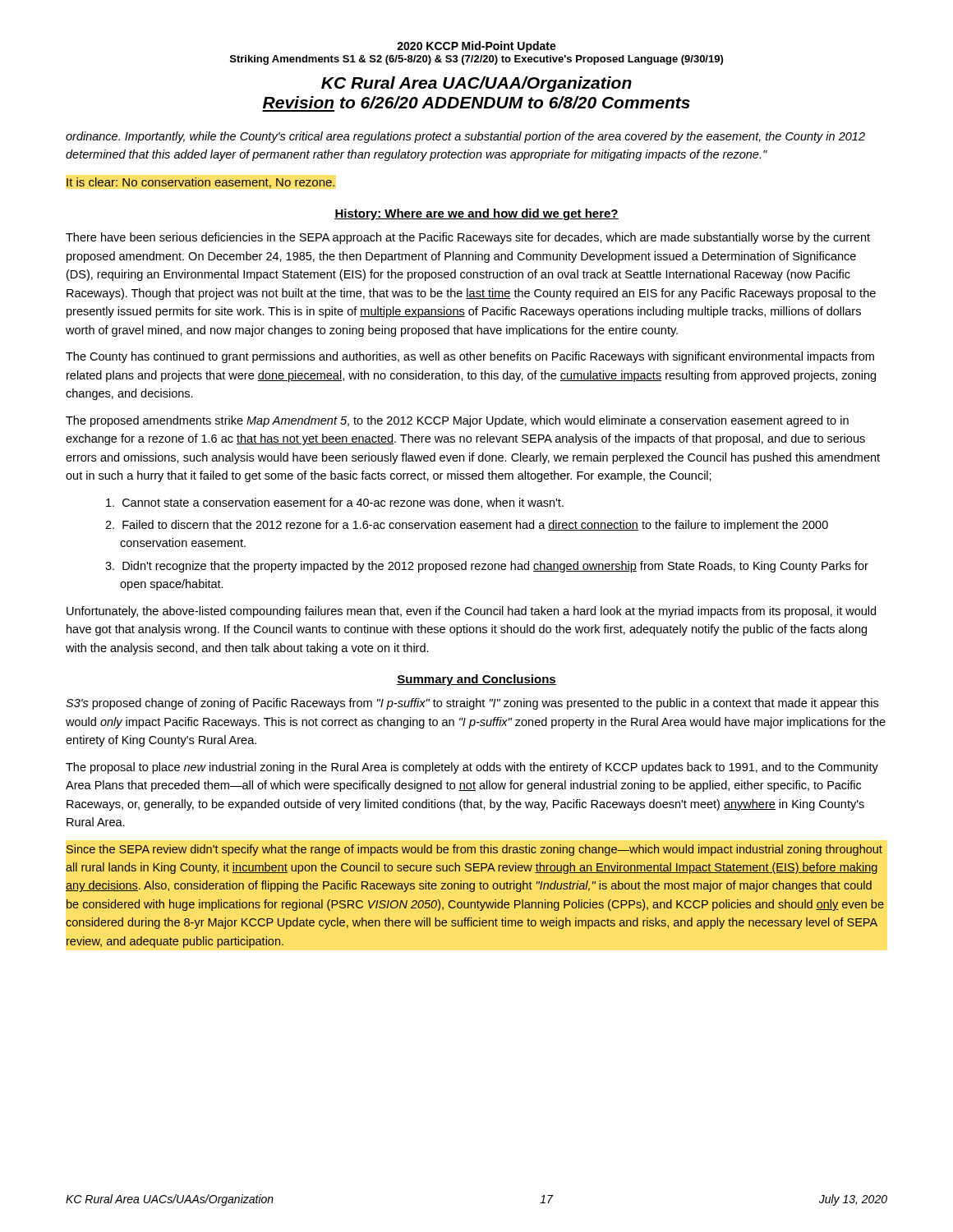The image size is (953, 1232).
Task: Navigate to the passage starting "The proposal to place new industrial zoning"
Action: (x=472, y=795)
